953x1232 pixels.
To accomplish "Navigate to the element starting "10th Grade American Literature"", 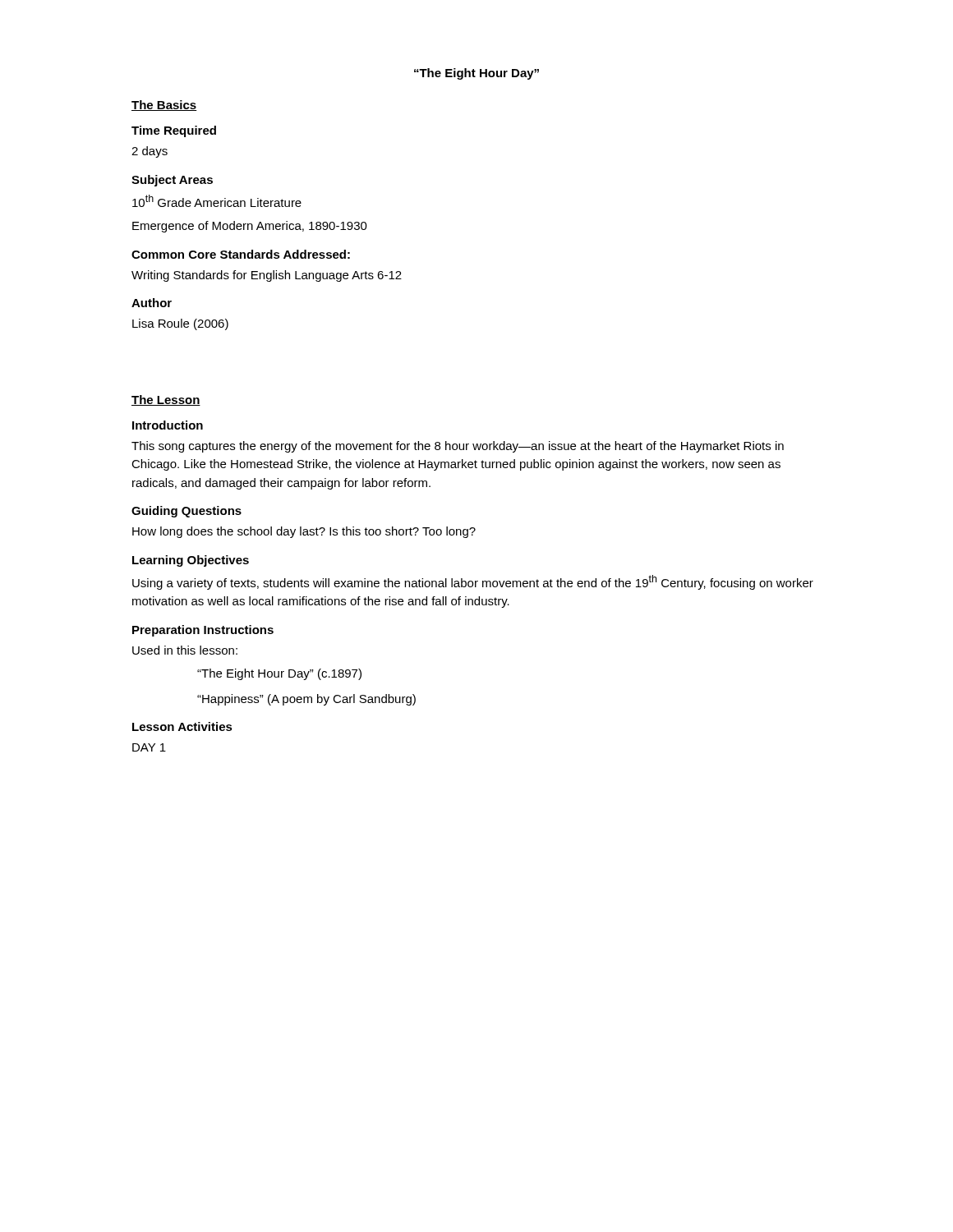I will (217, 201).
